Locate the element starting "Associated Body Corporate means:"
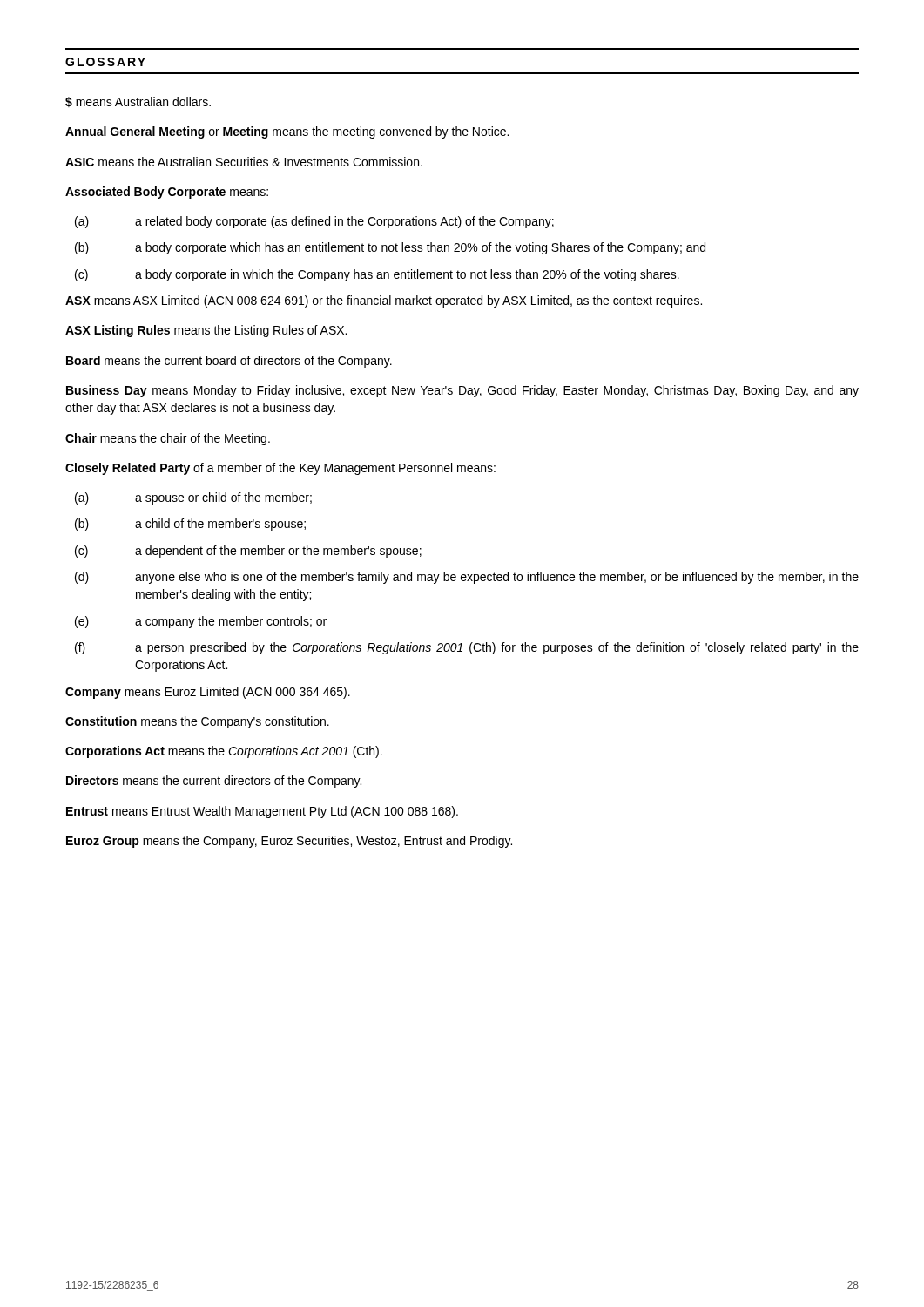 [167, 193]
